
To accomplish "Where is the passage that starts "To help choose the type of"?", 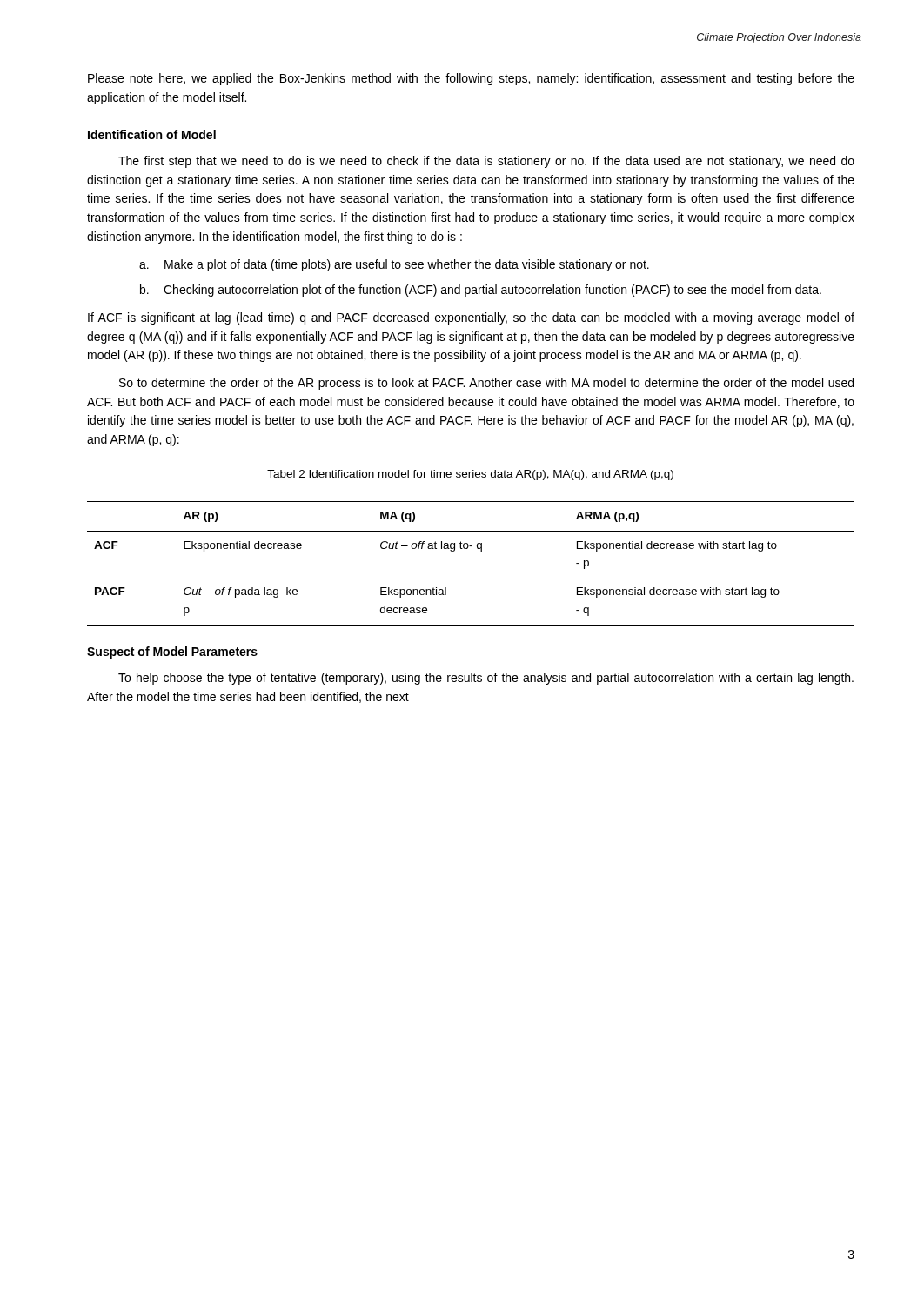I will point(471,687).
